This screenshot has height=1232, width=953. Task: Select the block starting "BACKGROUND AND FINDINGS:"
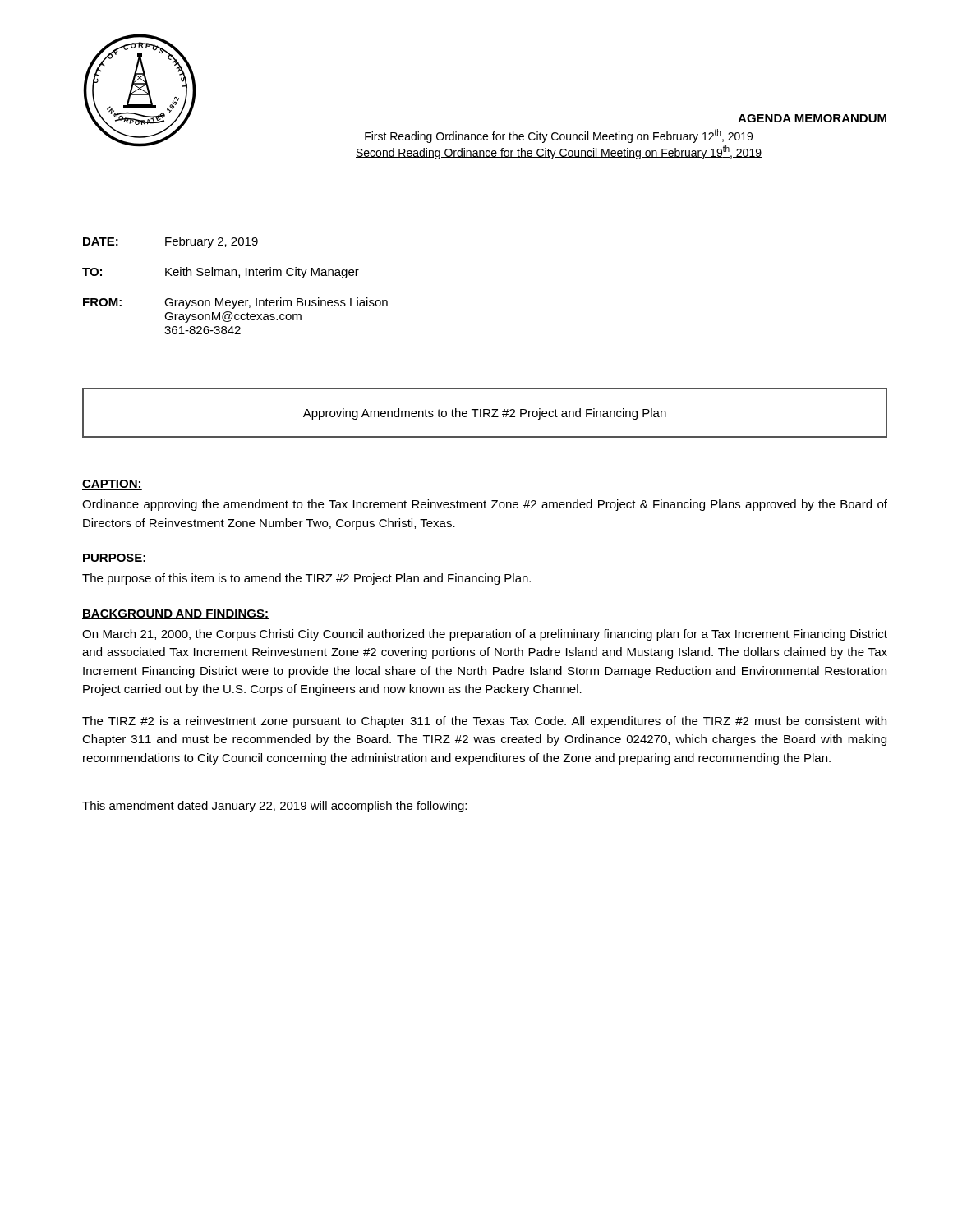[175, 613]
